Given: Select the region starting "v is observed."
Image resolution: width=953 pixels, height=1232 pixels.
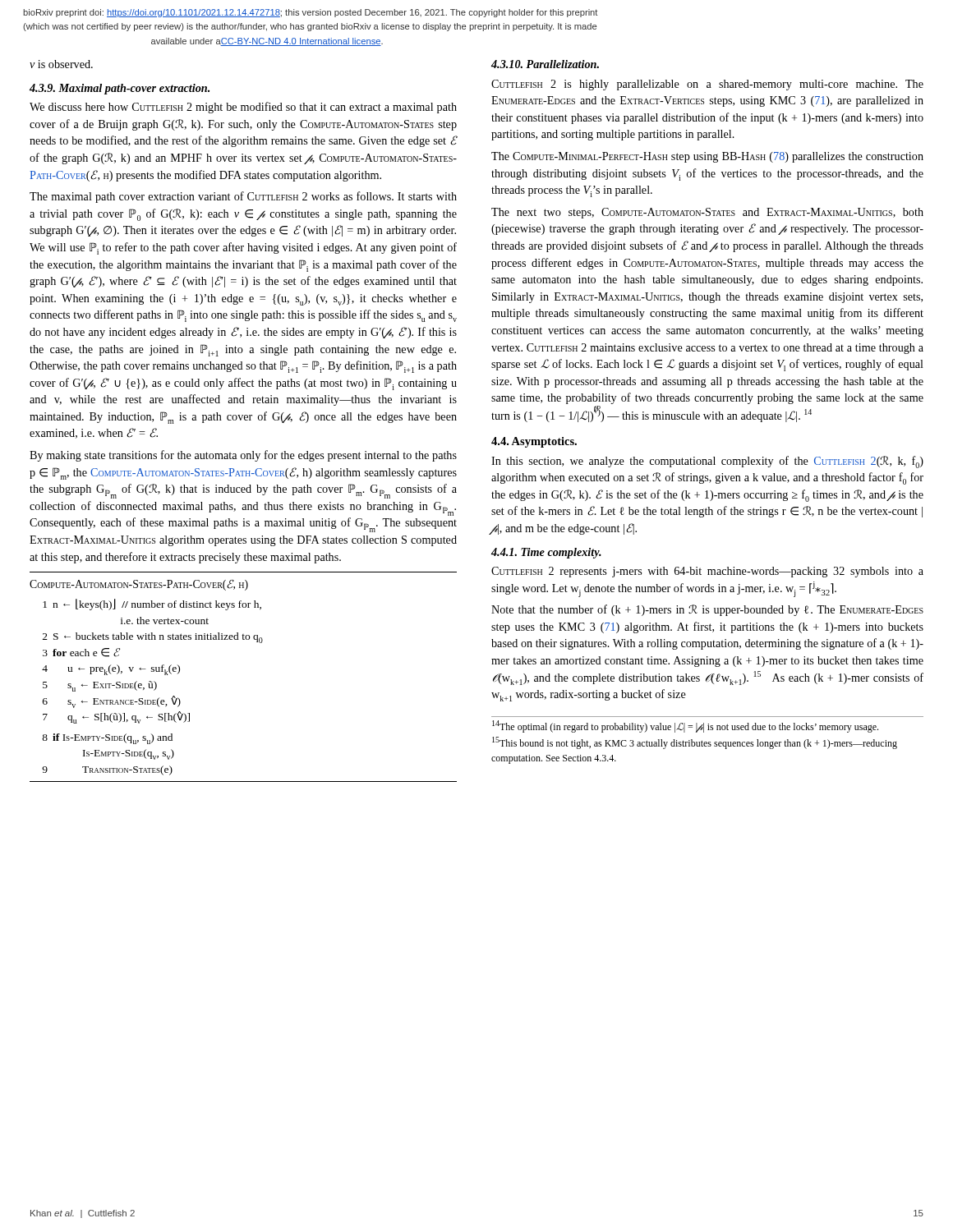Looking at the screenshot, I should click(x=61, y=64).
